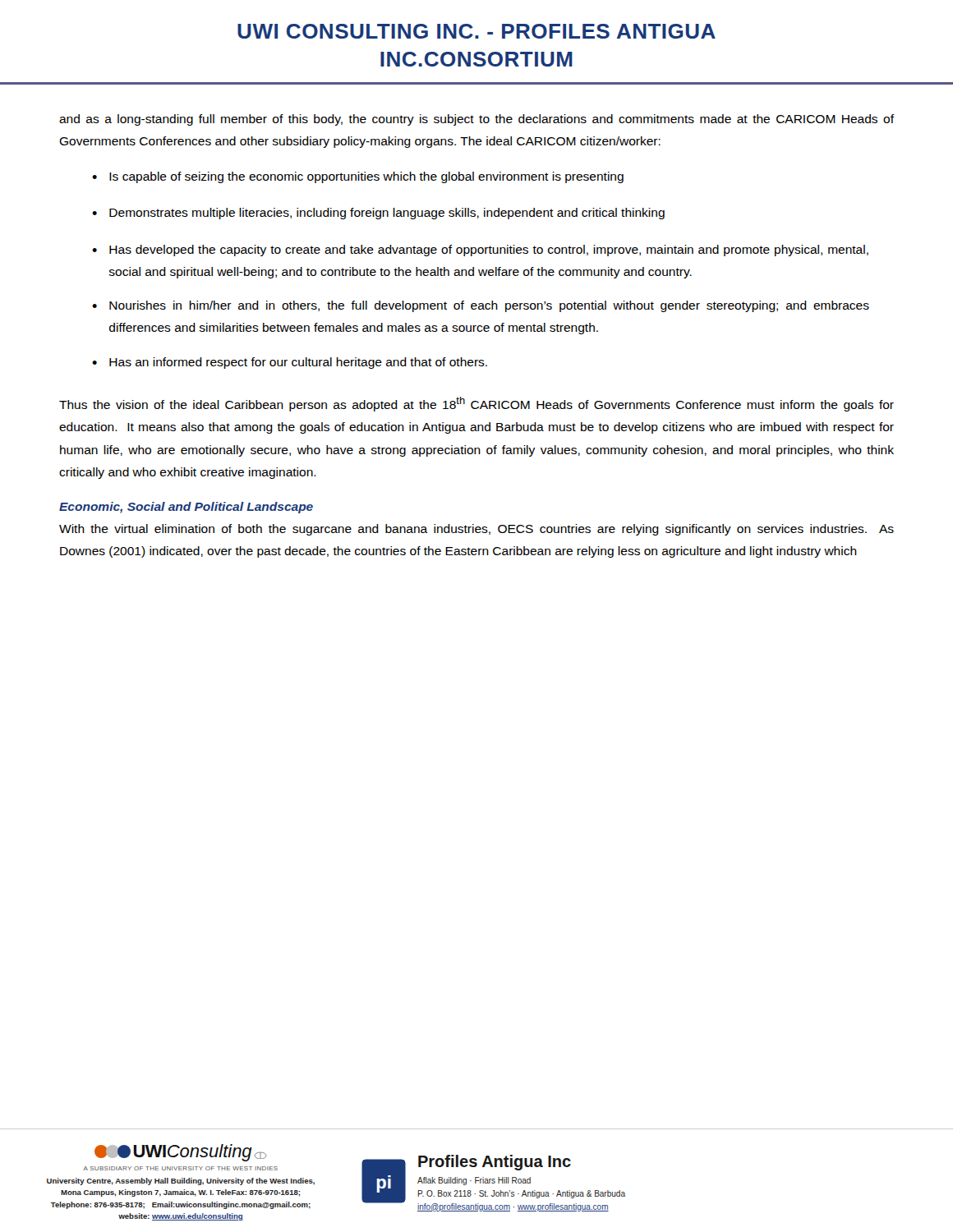Navigate to the text block starting "and as a long-standing full member"

(476, 129)
